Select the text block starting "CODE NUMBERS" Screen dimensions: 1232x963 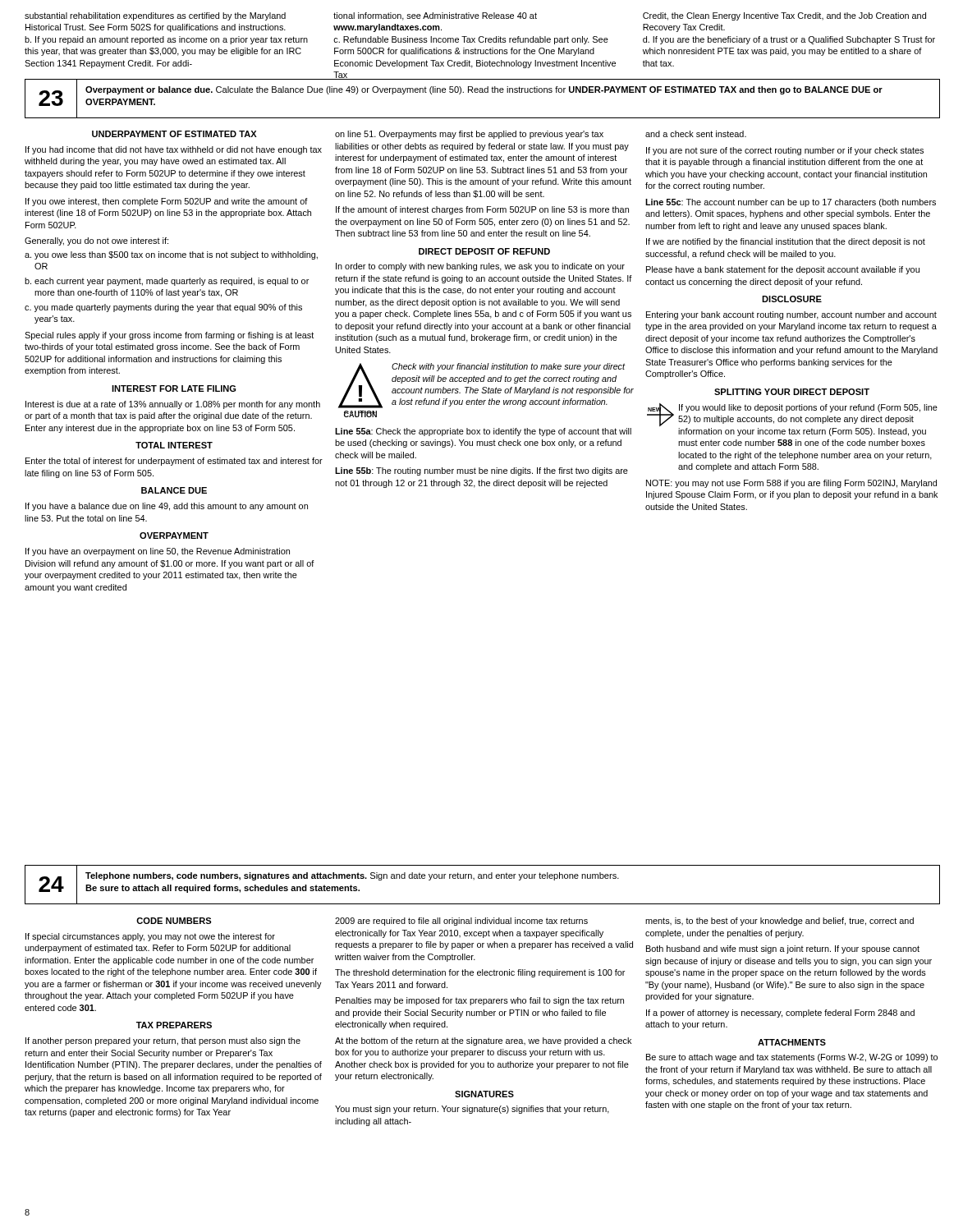pyautogui.click(x=174, y=921)
